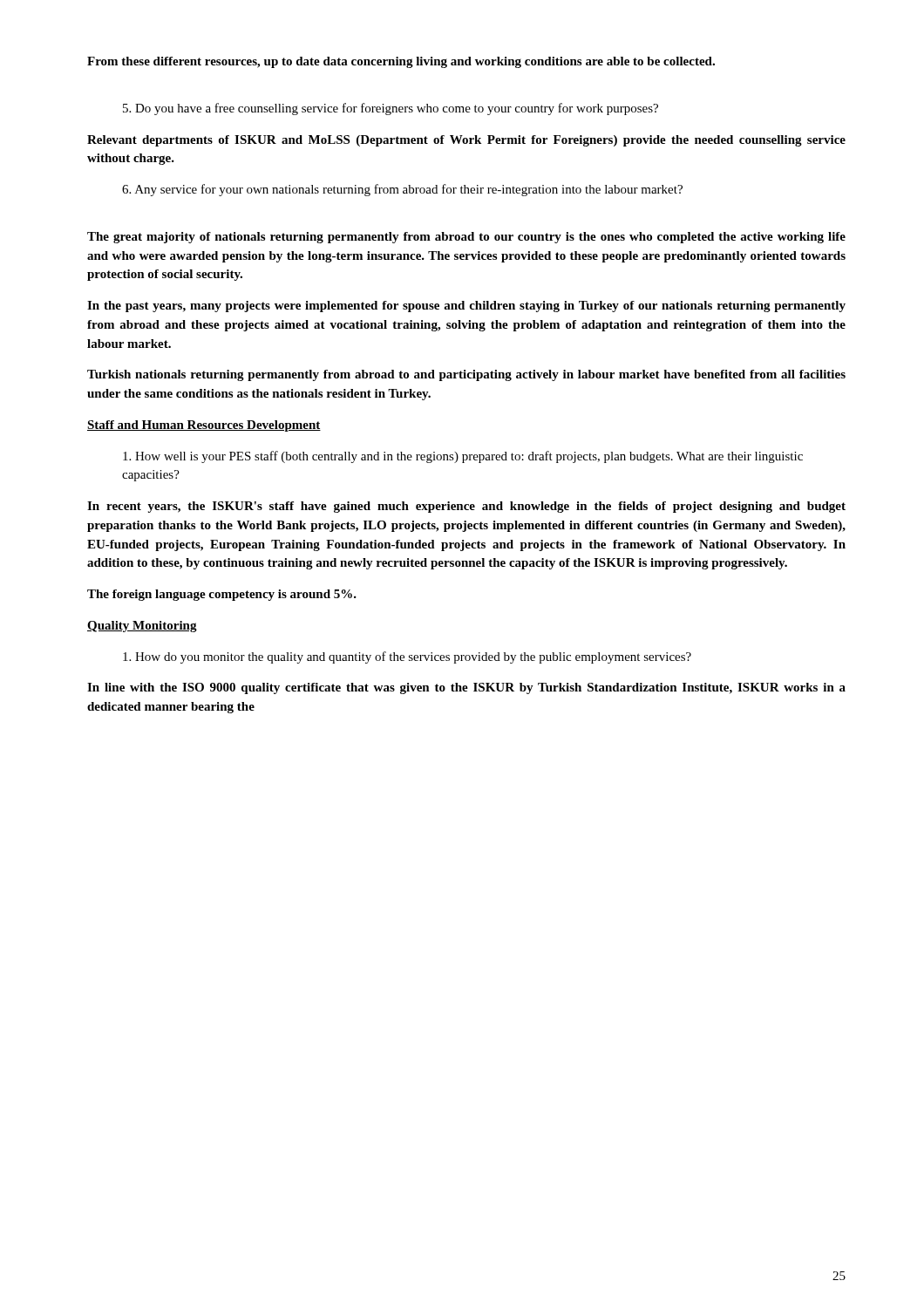924x1308 pixels.
Task: Locate the block of text that opens with "In recent years, the"
Action: click(x=466, y=534)
